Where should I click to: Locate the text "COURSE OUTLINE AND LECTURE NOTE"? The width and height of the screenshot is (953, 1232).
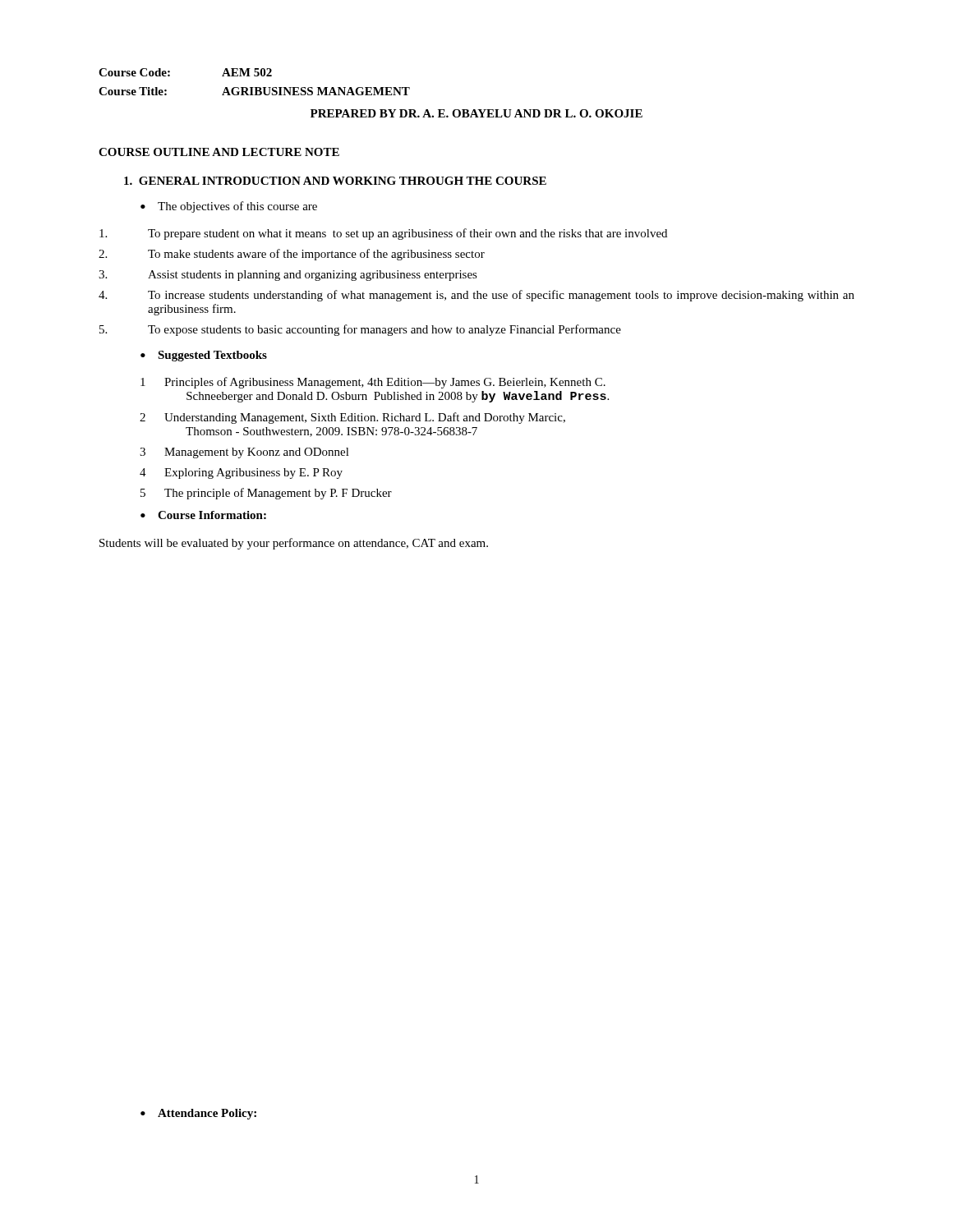(219, 152)
